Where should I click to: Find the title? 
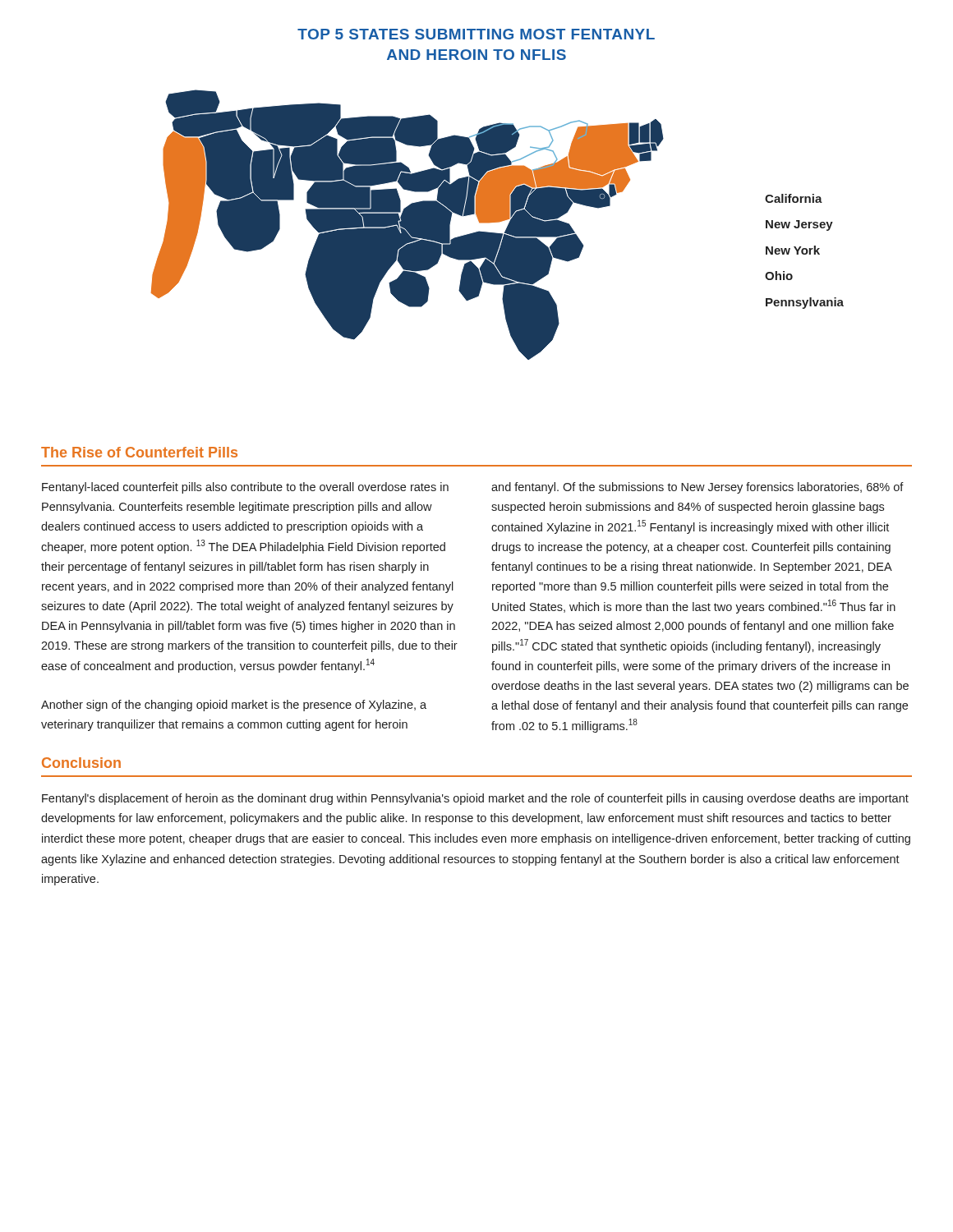pyautogui.click(x=476, y=44)
